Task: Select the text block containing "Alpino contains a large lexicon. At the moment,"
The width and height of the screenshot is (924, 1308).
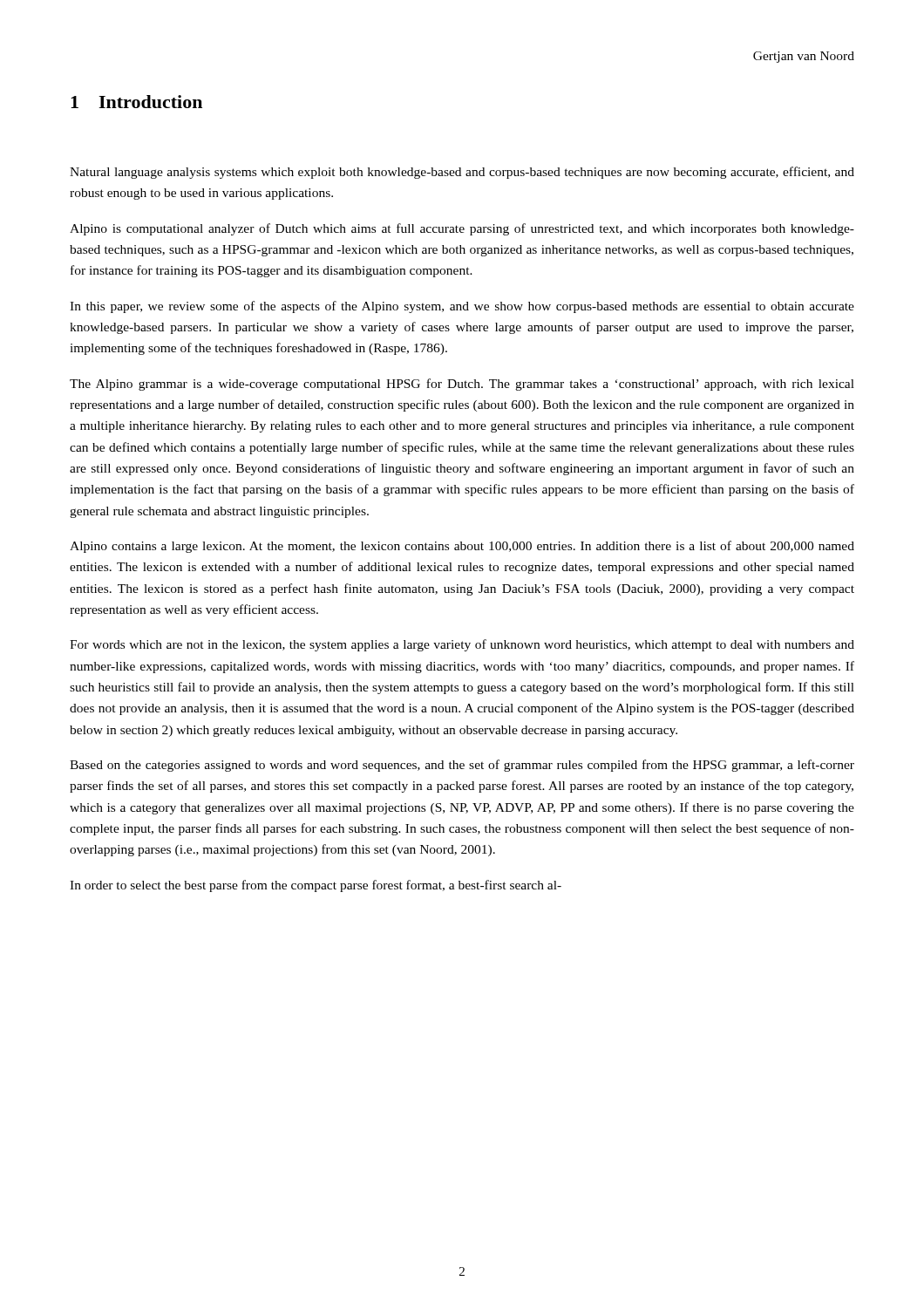Action: click(462, 578)
